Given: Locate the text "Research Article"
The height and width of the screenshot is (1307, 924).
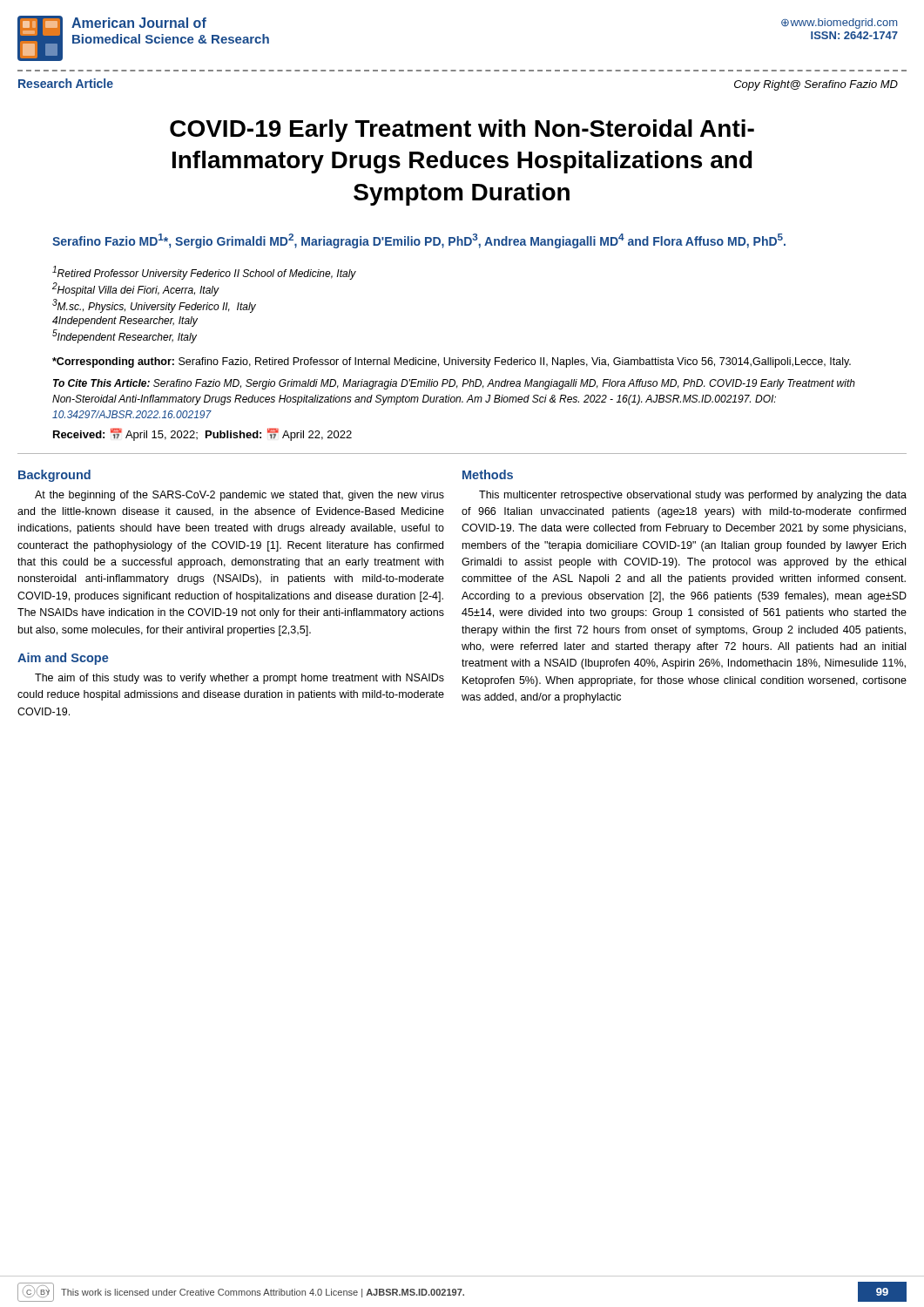Looking at the screenshot, I should pos(65,84).
